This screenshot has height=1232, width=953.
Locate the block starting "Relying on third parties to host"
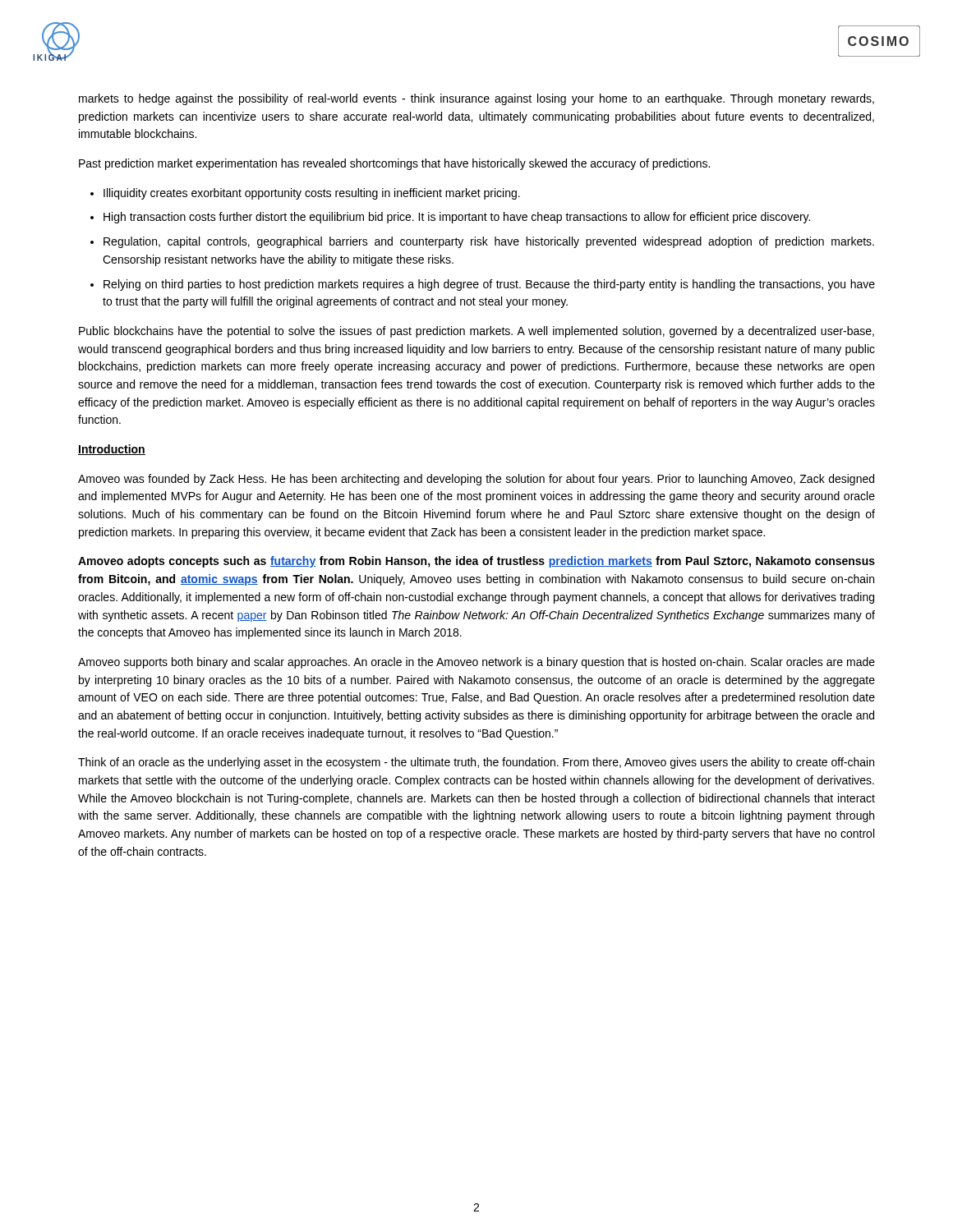click(x=489, y=293)
